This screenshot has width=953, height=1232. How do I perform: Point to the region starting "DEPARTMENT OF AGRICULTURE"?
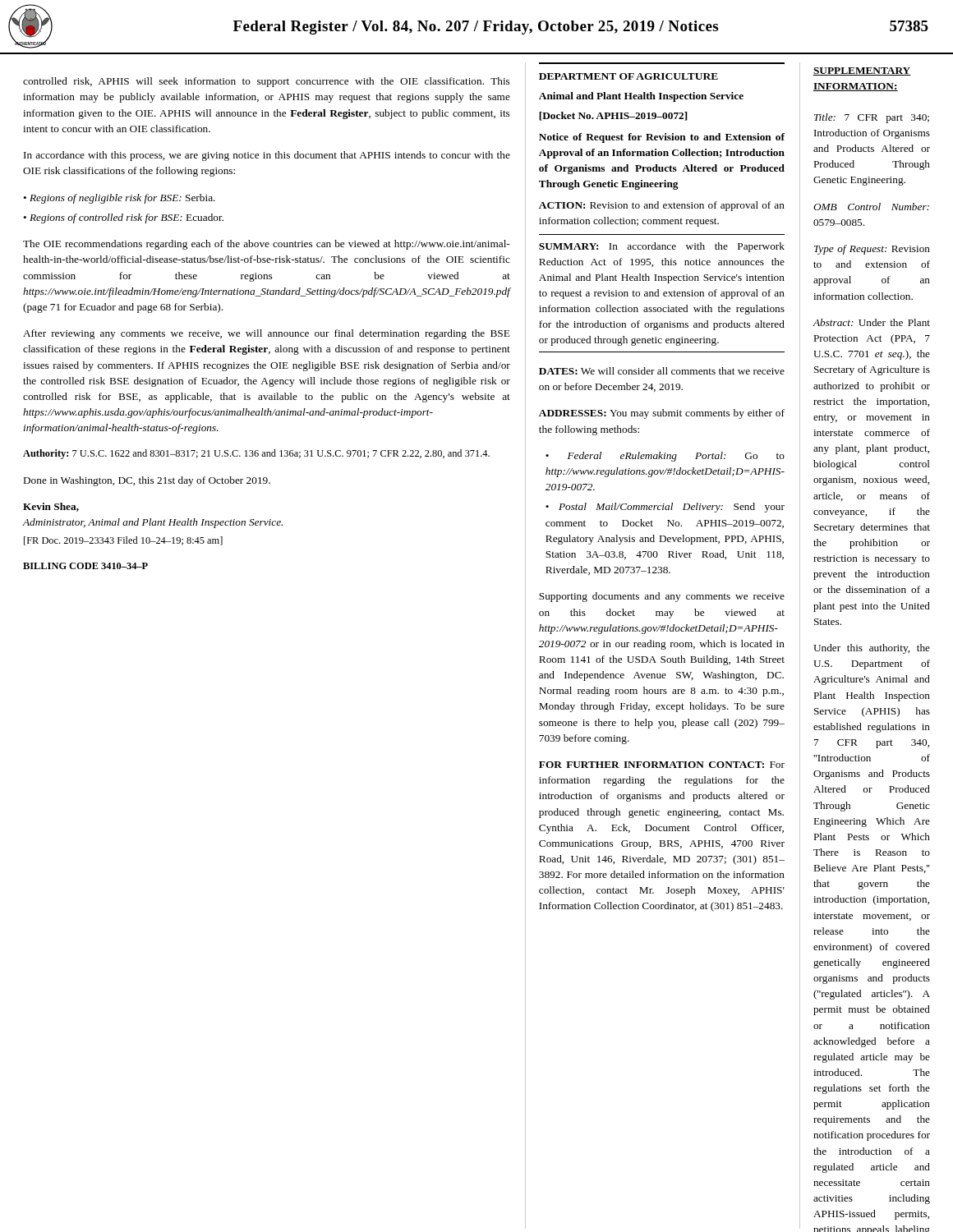click(x=629, y=76)
